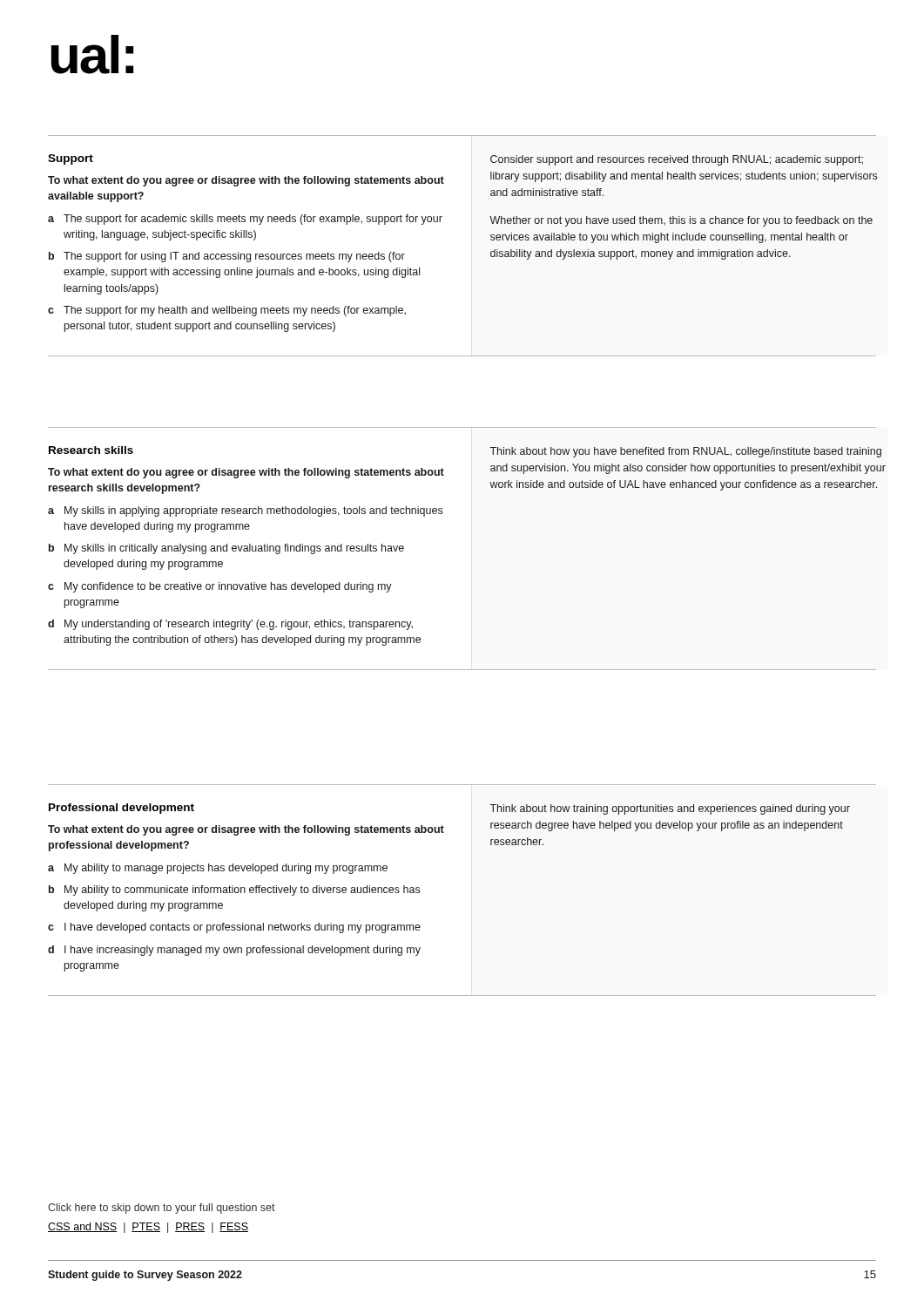Point to the text block starting "Think about how training opportunities and"
The height and width of the screenshot is (1307, 924).
[x=670, y=825]
